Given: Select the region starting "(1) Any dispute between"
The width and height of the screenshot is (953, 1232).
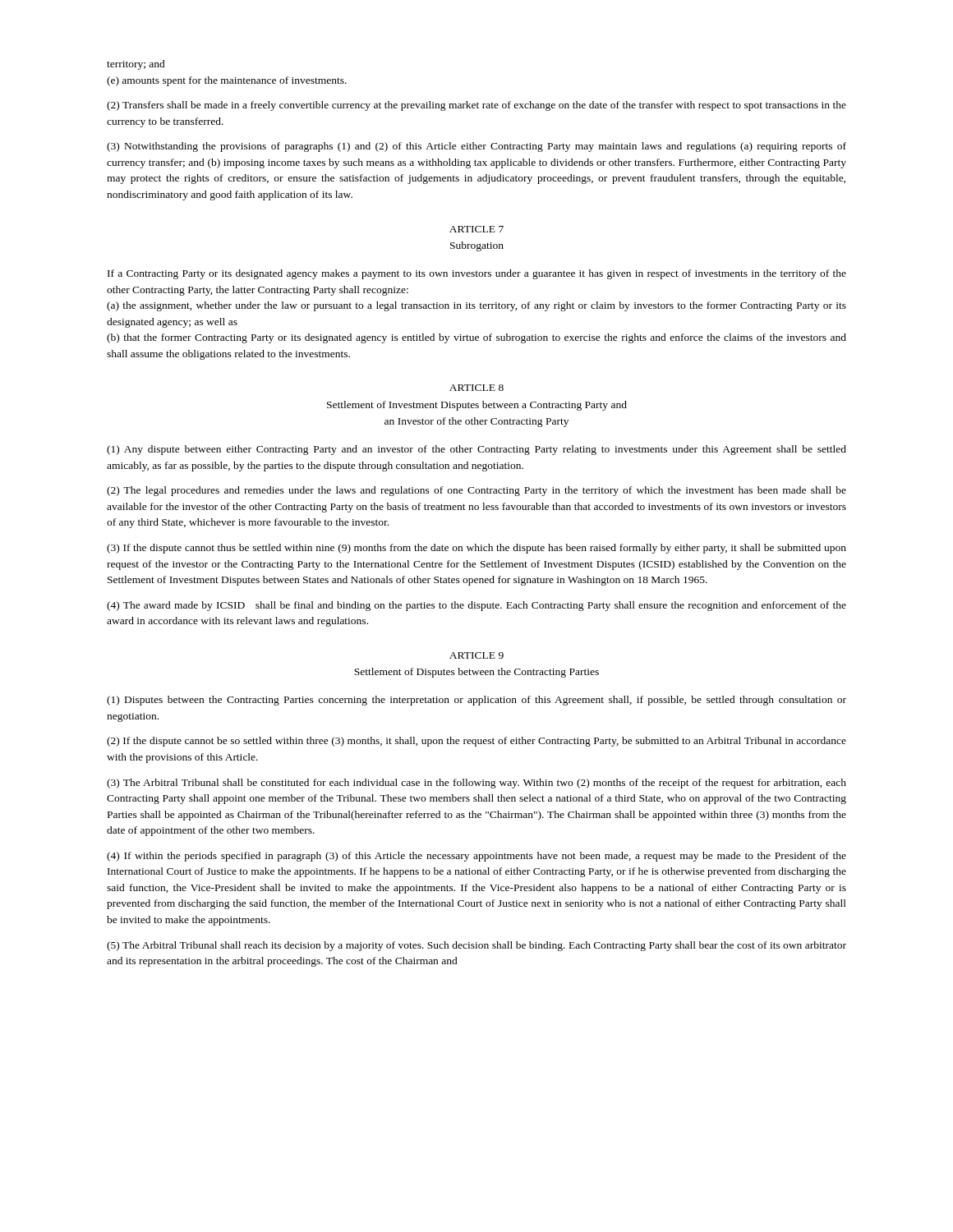Looking at the screenshot, I should pos(476,457).
